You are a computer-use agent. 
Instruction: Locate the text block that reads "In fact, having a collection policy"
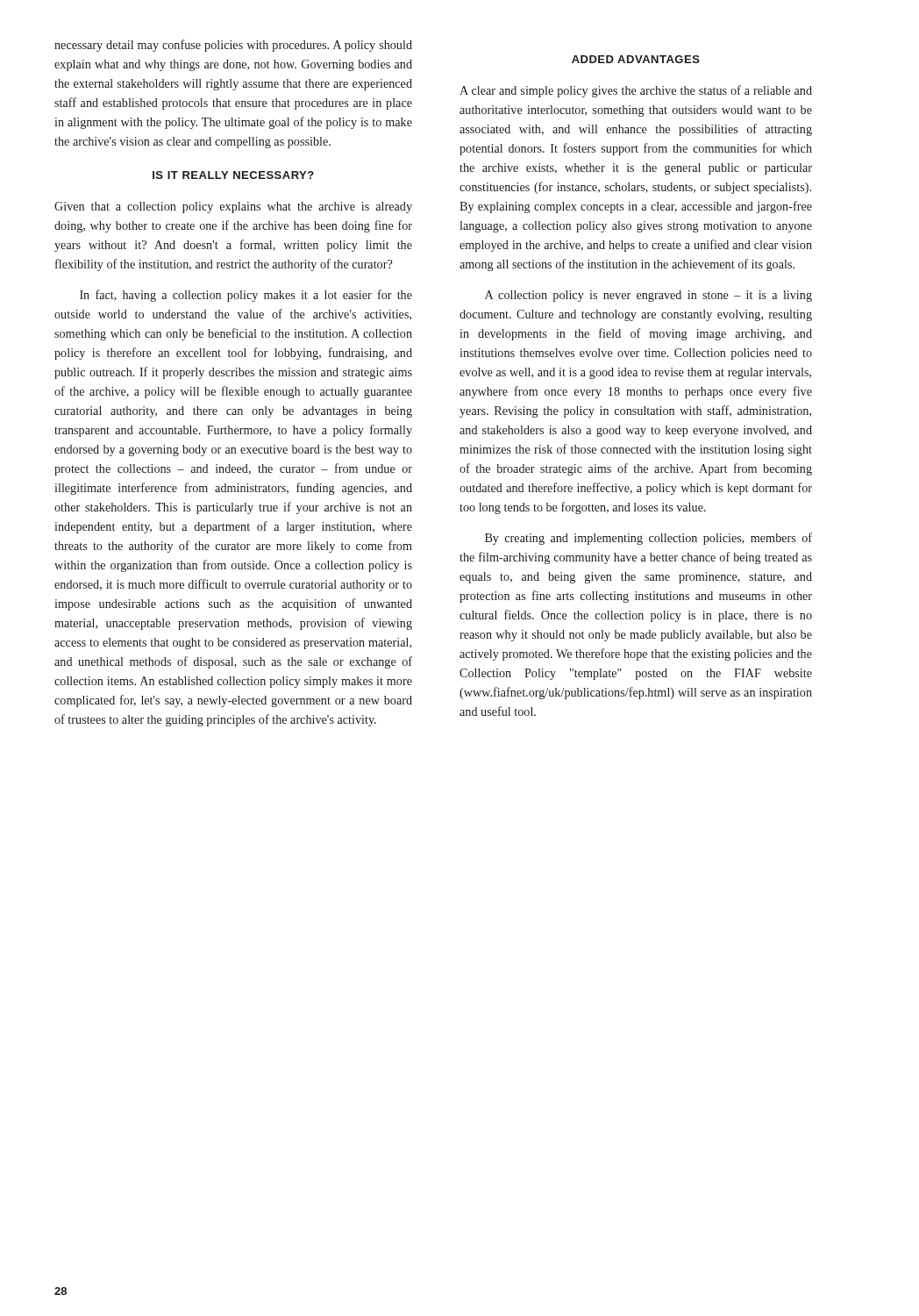coord(233,507)
